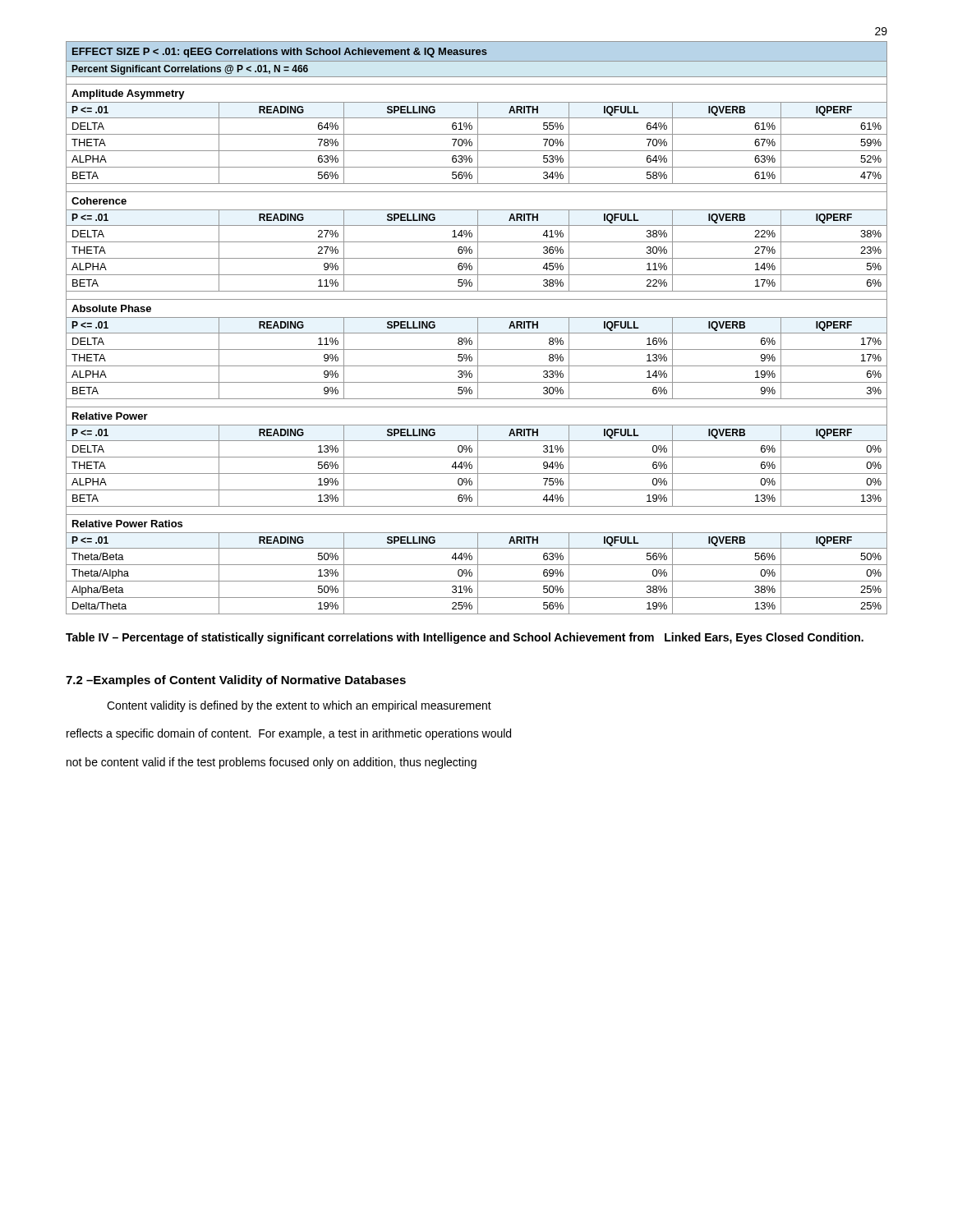This screenshot has height=1232, width=953.
Task: Locate the table with the text "Absolute Phase"
Action: pyautogui.click(x=476, y=328)
